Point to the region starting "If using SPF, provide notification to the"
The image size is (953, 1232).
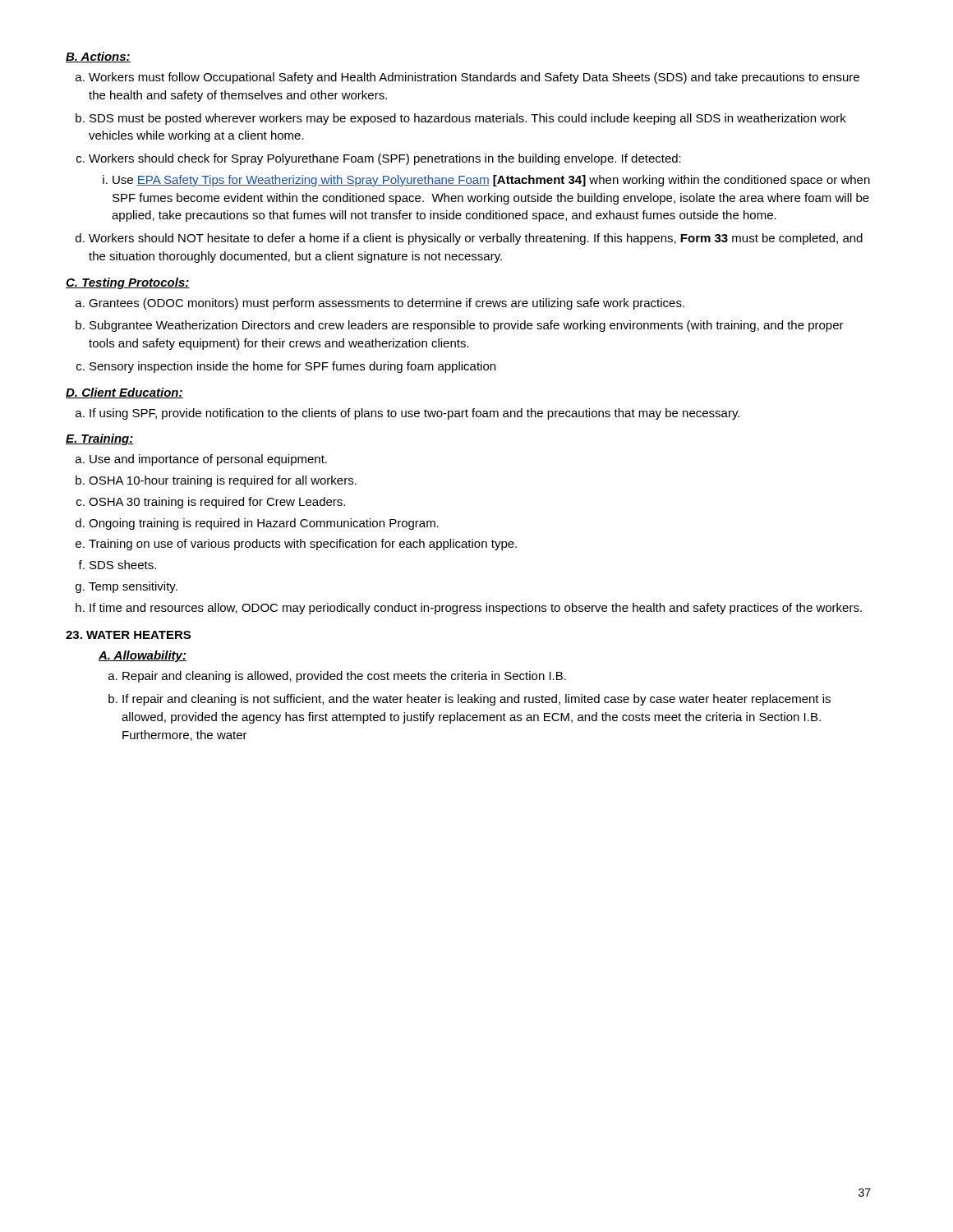[x=468, y=413]
